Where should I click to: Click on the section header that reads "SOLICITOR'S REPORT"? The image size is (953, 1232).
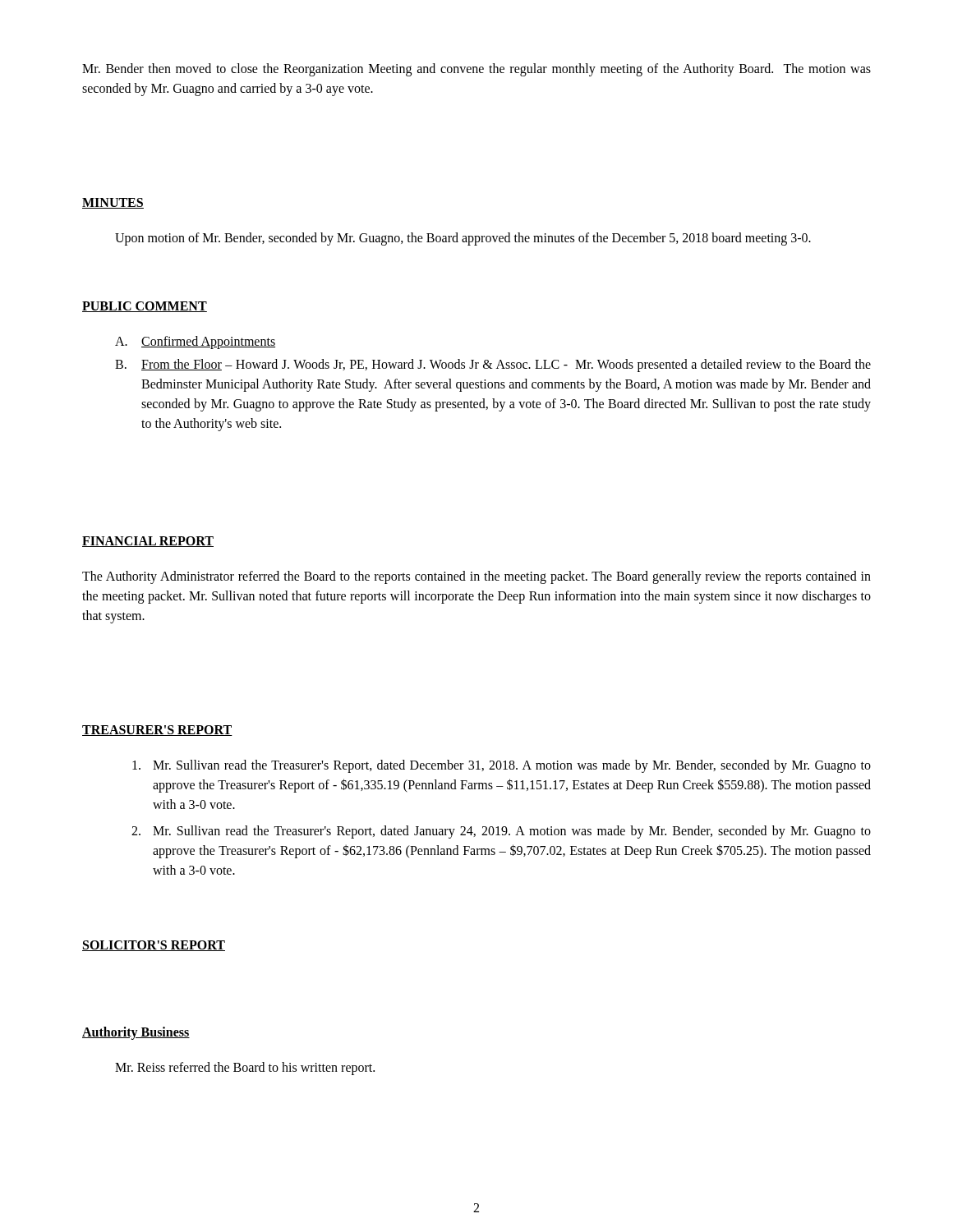154,945
